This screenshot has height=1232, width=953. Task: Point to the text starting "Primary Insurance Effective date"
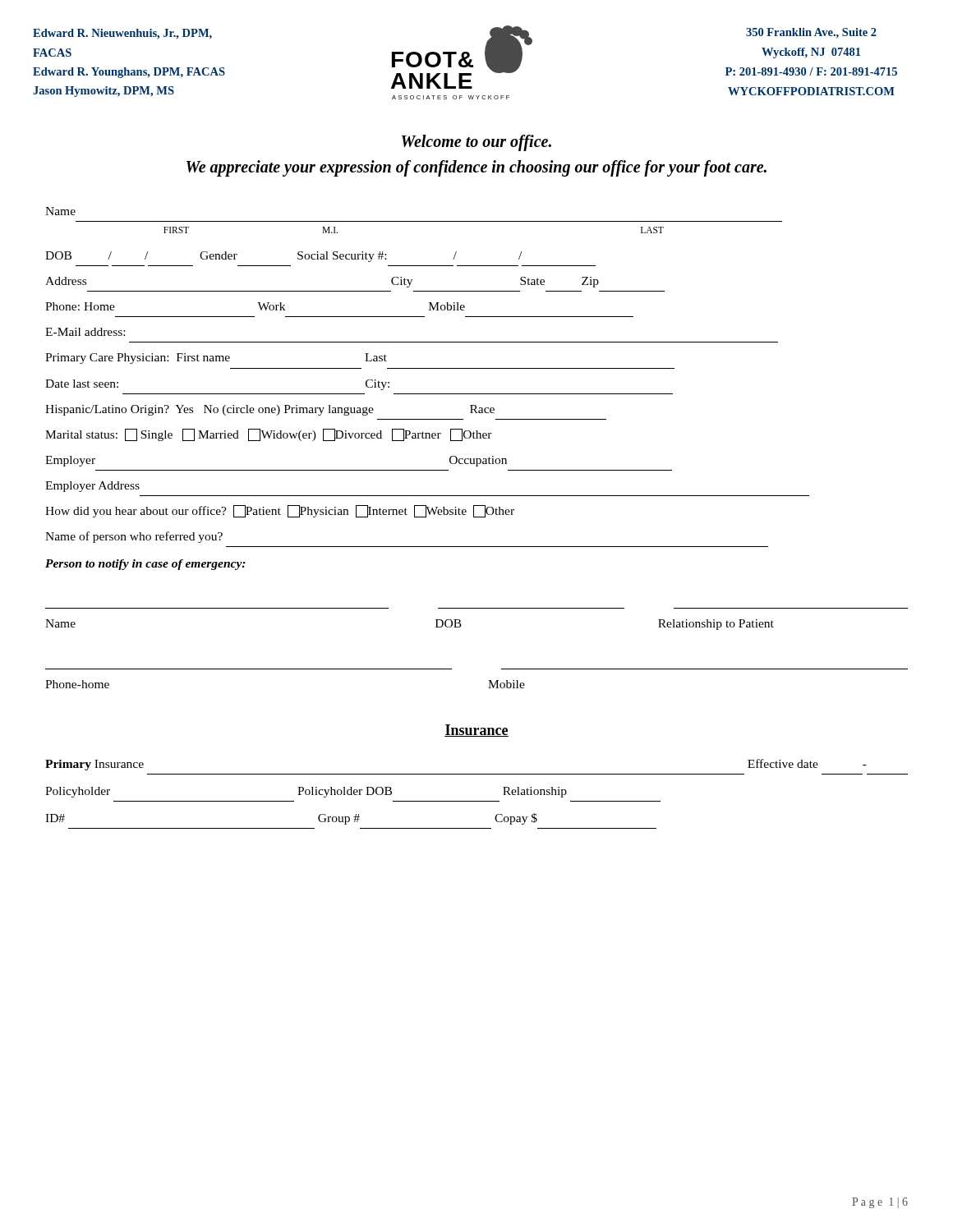tap(476, 763)
